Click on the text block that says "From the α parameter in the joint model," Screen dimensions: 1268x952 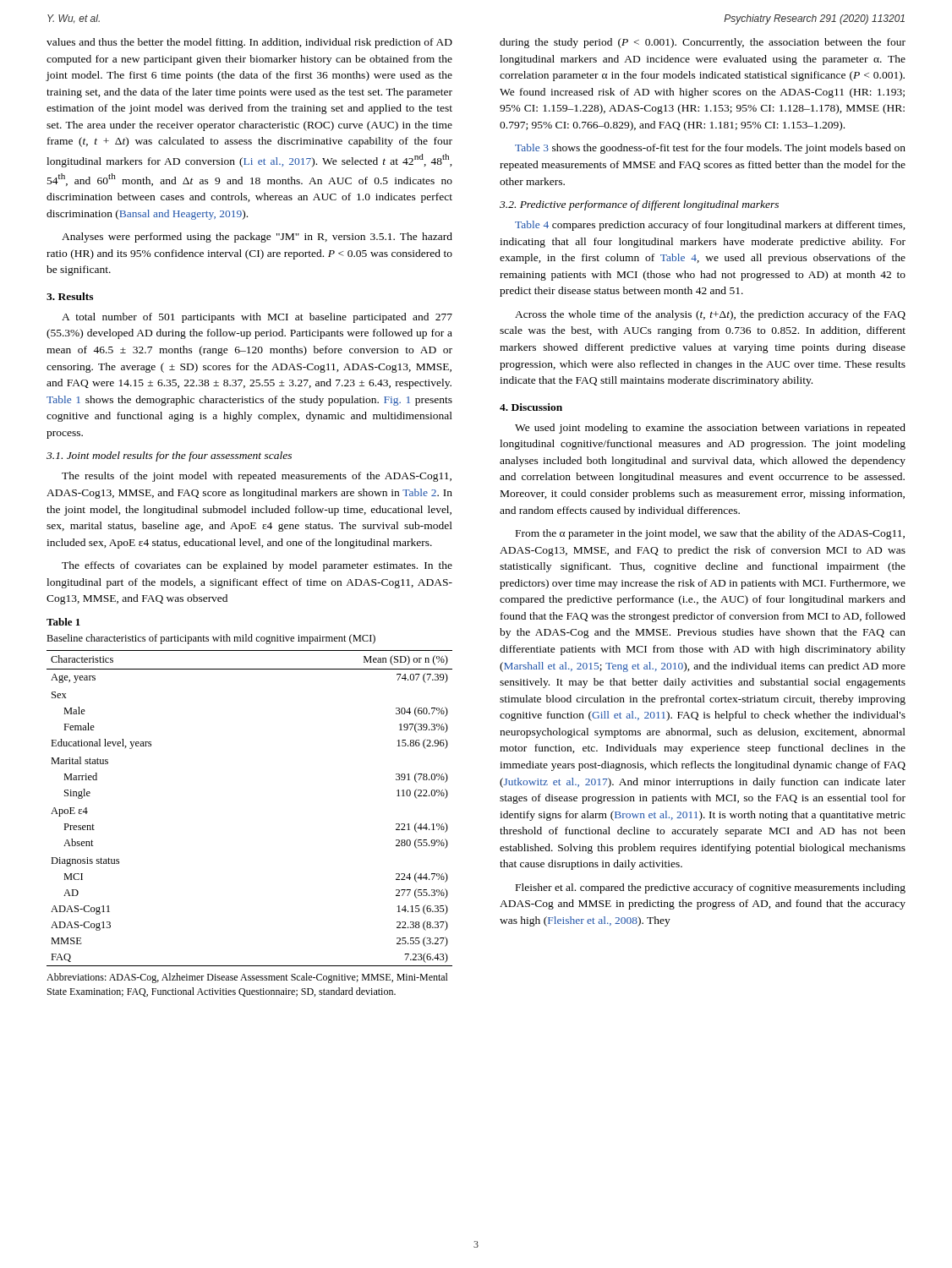[703, 699]
